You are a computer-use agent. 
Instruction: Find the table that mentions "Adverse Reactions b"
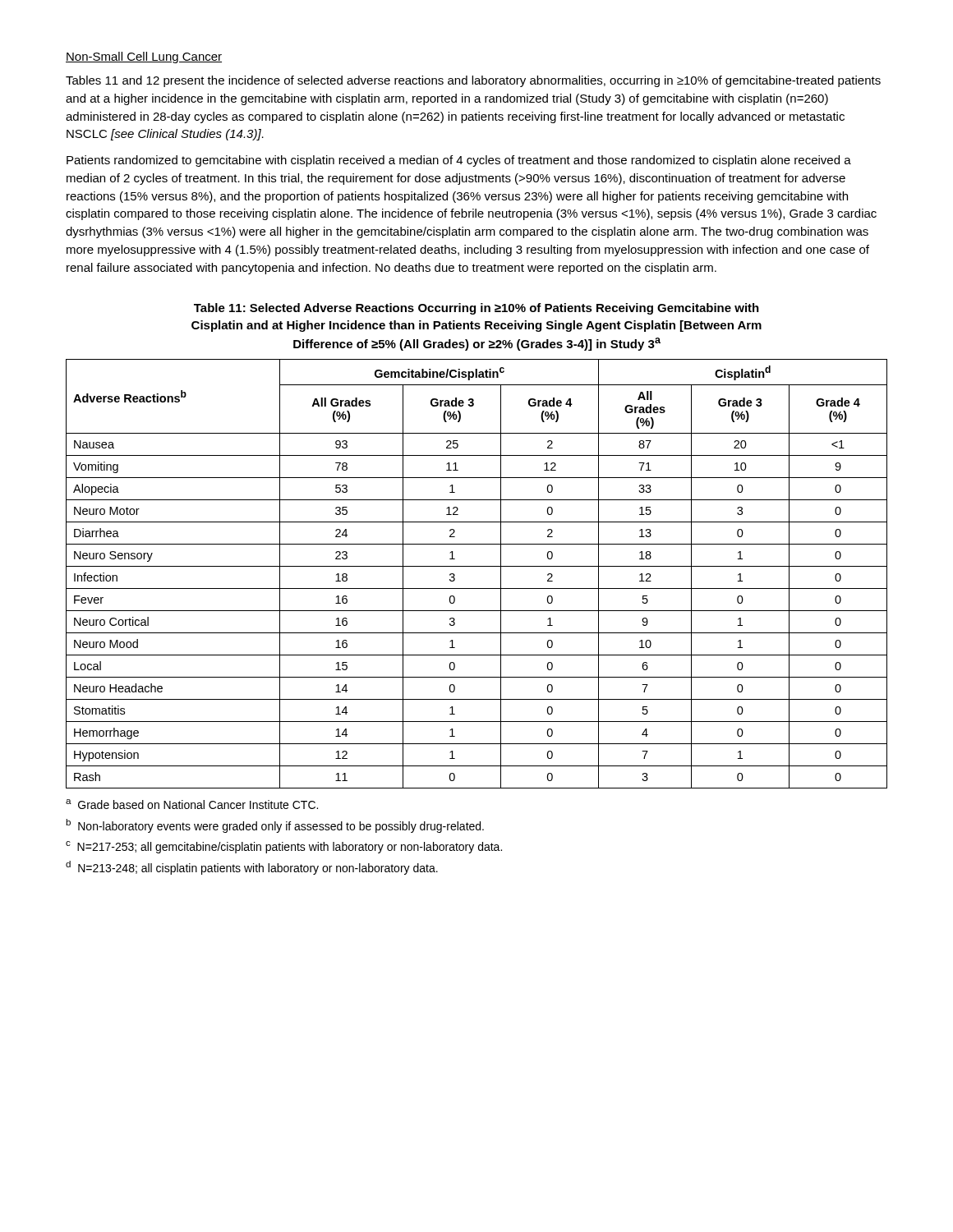click(x=476, y=574)
